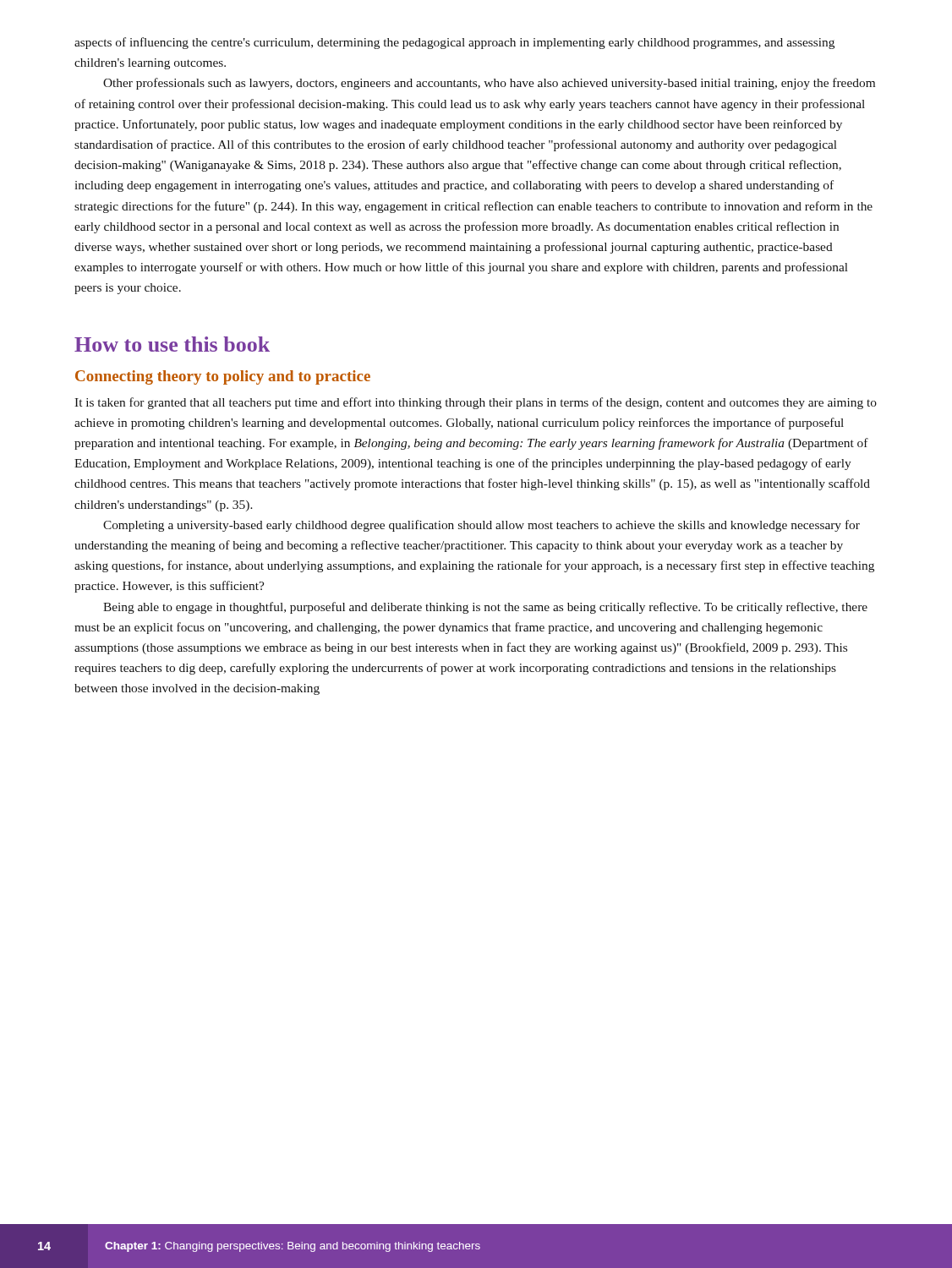Navigate to the text block starting "Connecting theory to policy and"
The width and height of the screenshot is (952, 1268).
pyautogui.click(x=223, y=376)
